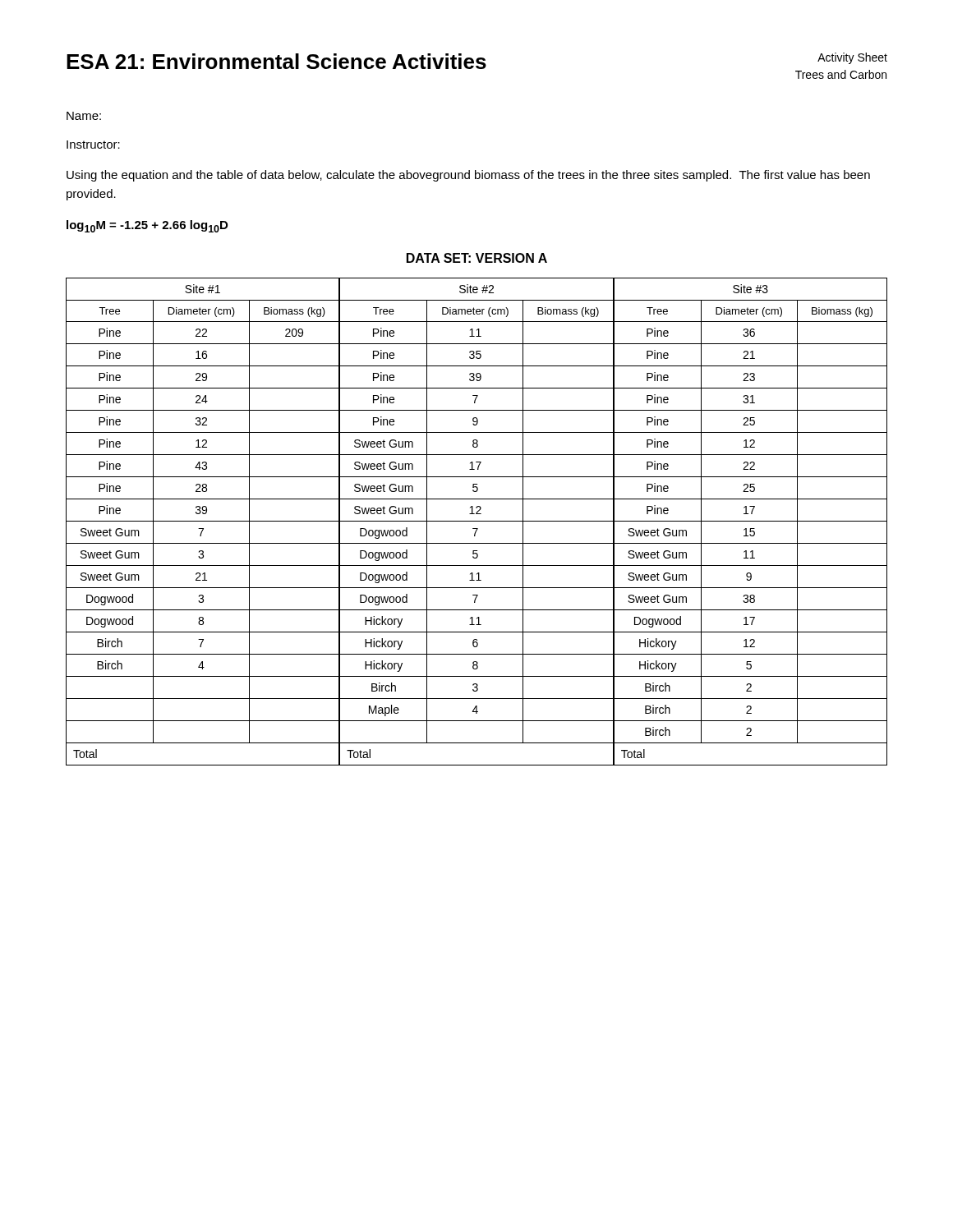This screenshot has width=953, height=1232.
Task: Select the formula containing "log10M = -1.25 + 2.66"
Action: (x=147, y=226)
